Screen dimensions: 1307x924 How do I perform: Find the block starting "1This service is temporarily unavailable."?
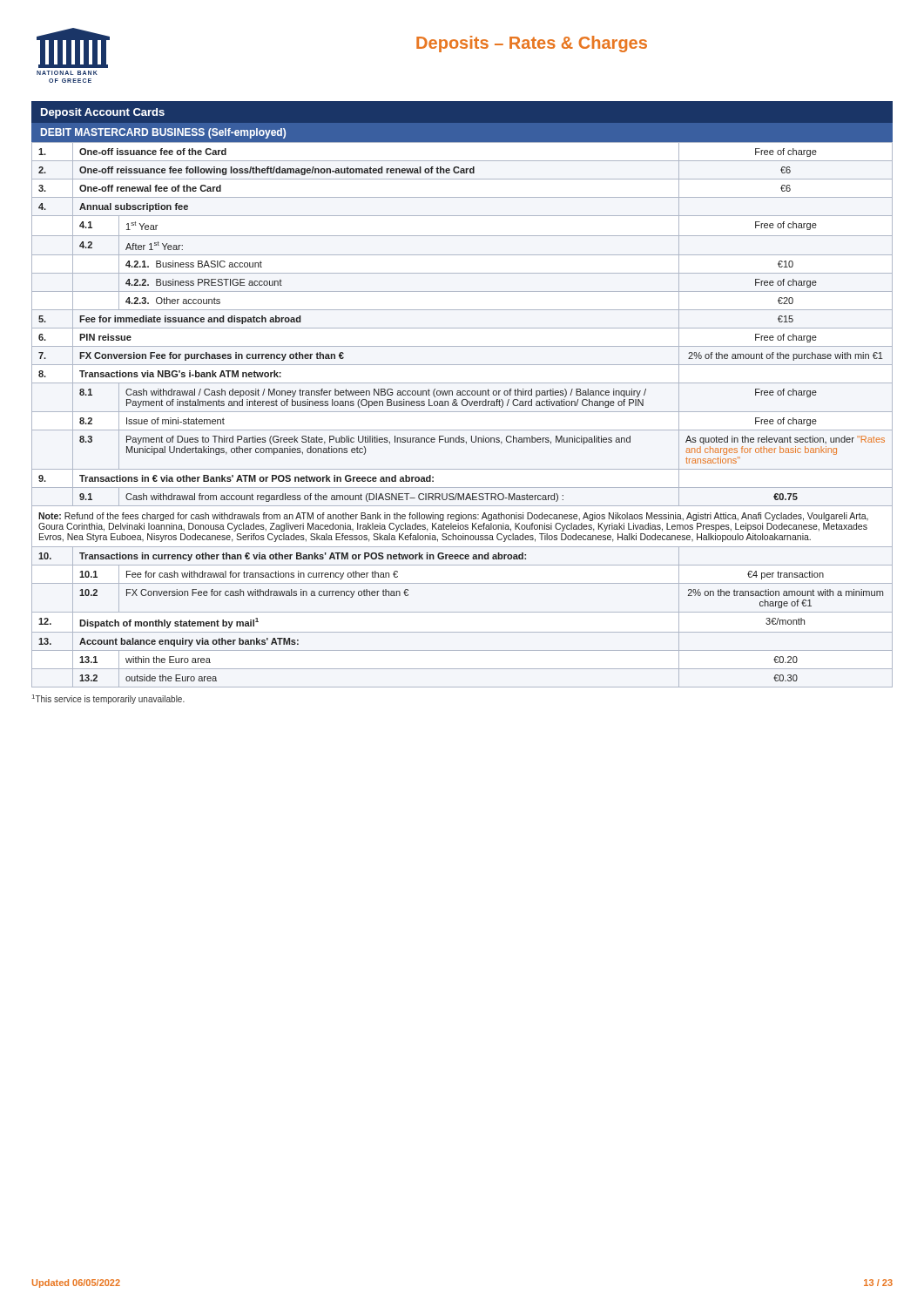tap(108, 699)
